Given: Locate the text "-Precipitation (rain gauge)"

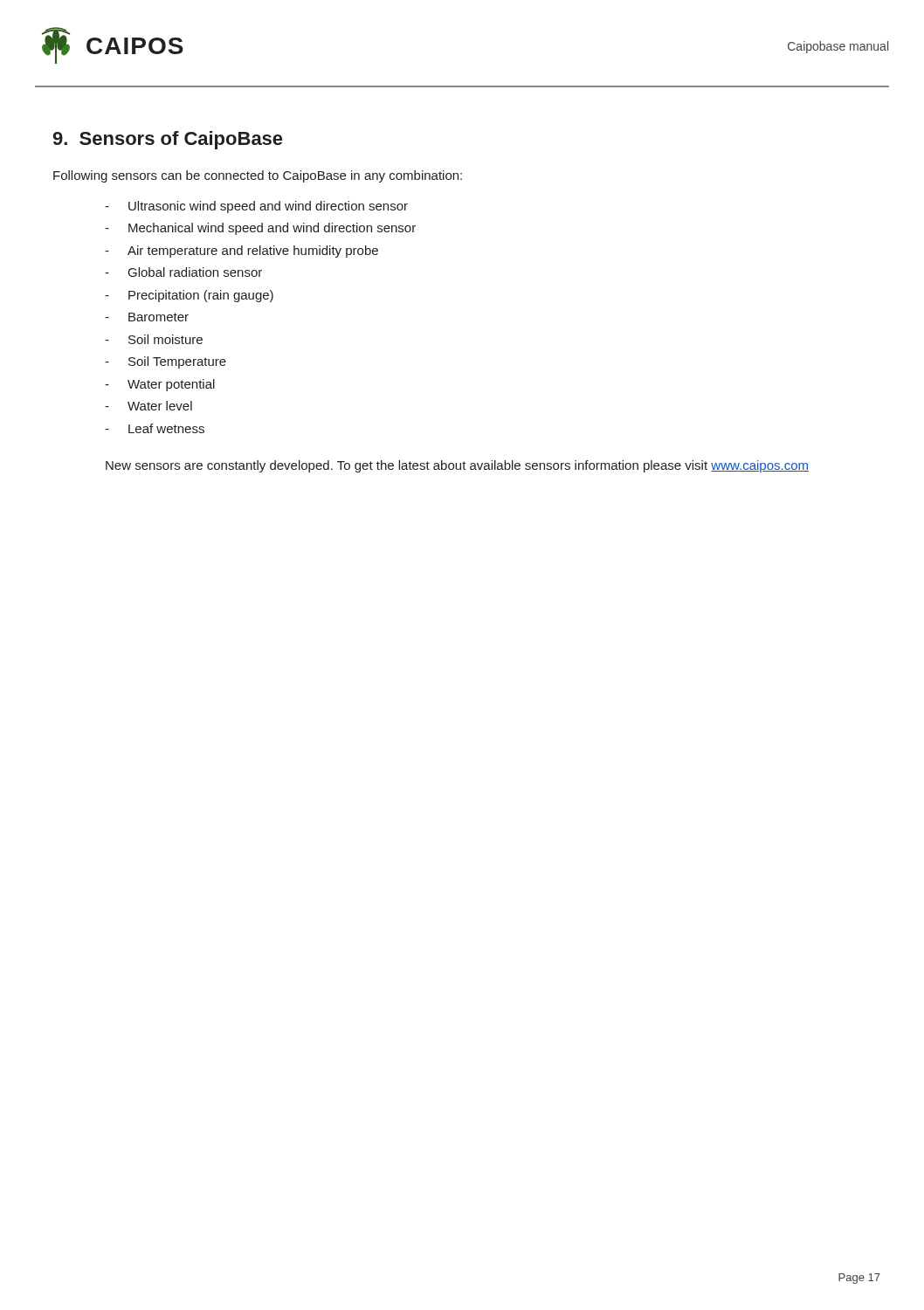Looking at the screenshot, I should (x=189, y=294).
